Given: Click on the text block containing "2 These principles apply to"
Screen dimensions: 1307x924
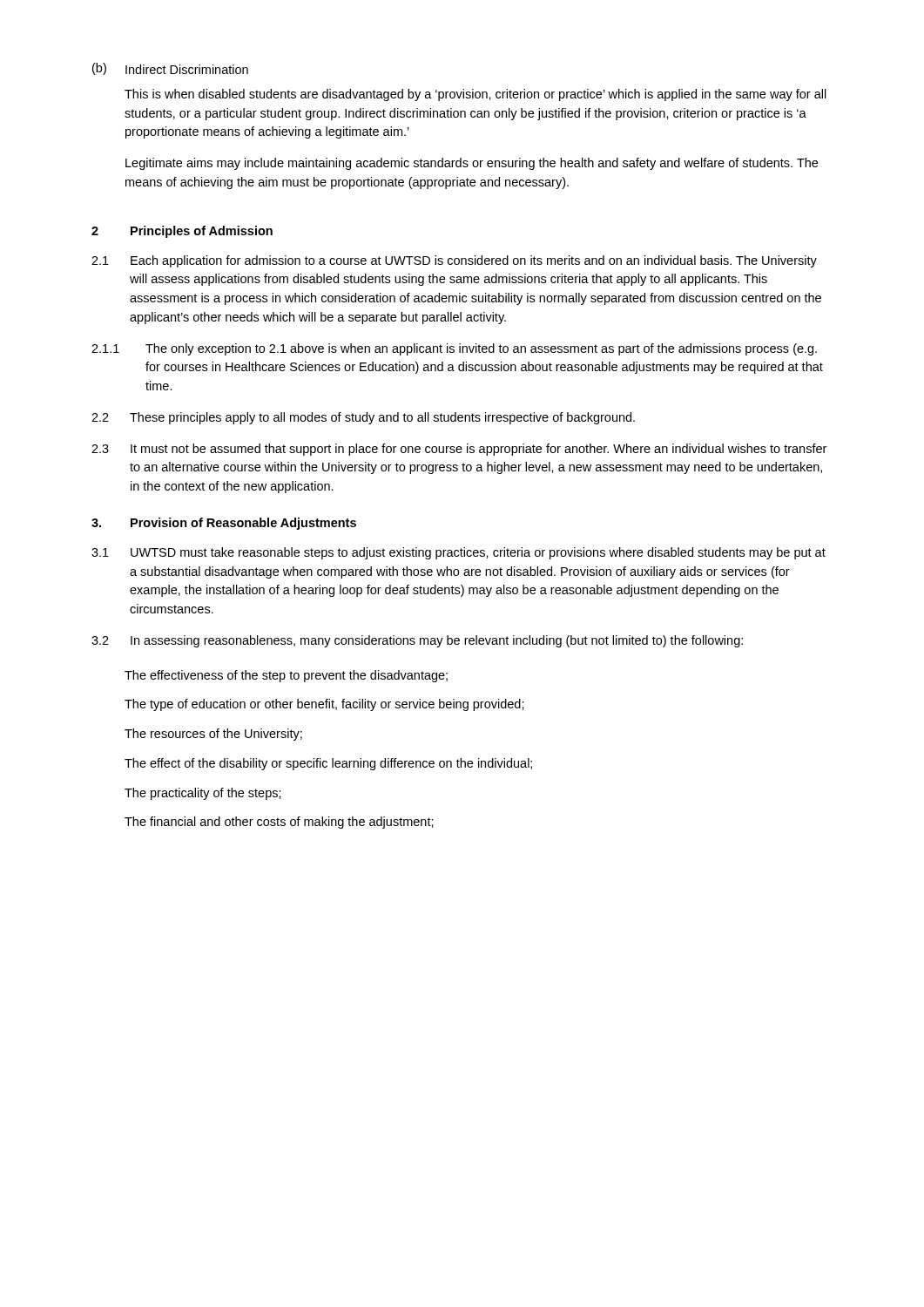Looking at the screenshot, I should click(462, 418).
